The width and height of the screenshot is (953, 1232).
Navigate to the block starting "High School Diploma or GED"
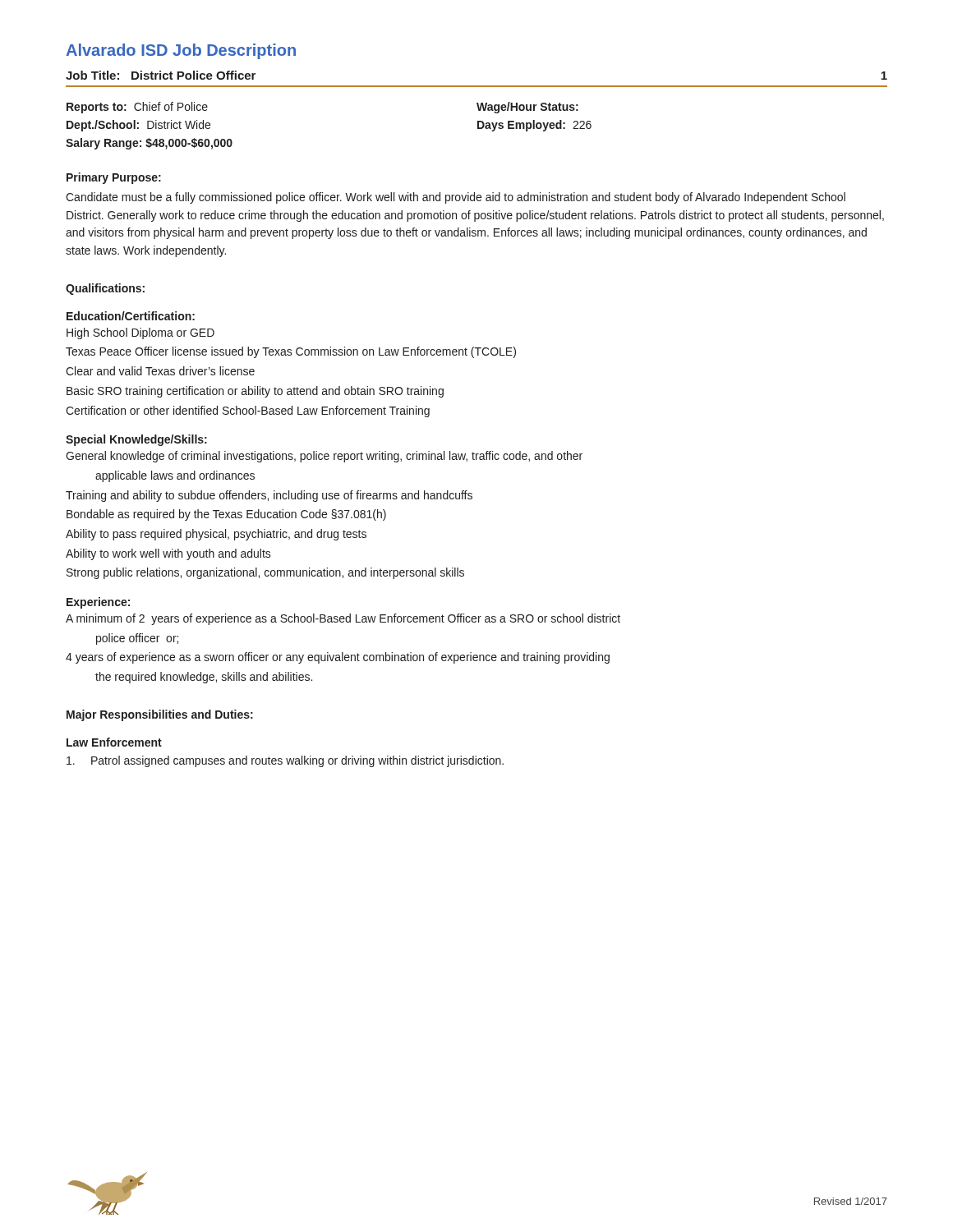click(140, 332)
